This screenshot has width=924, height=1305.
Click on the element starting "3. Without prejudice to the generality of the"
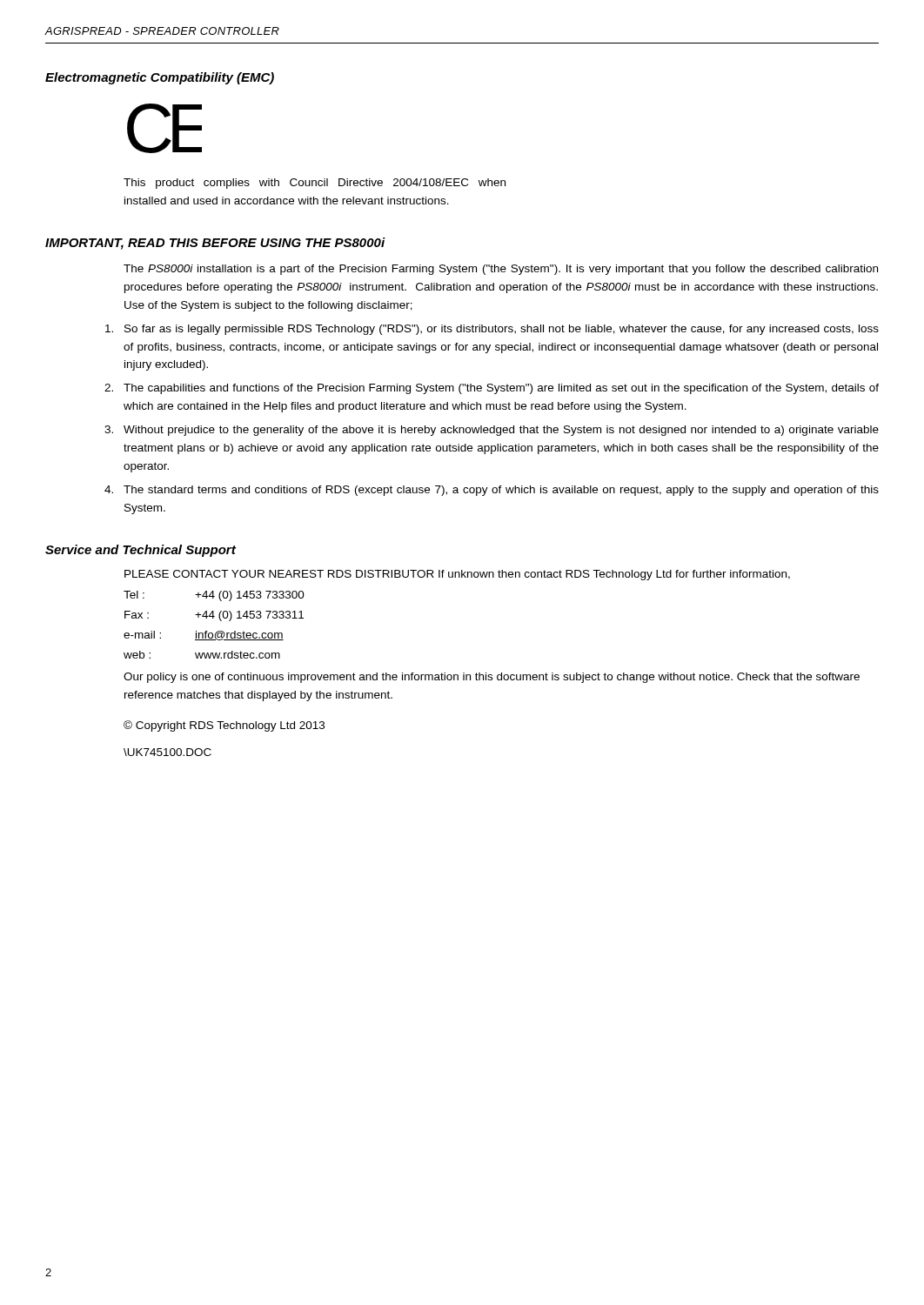tap(492, 449)
